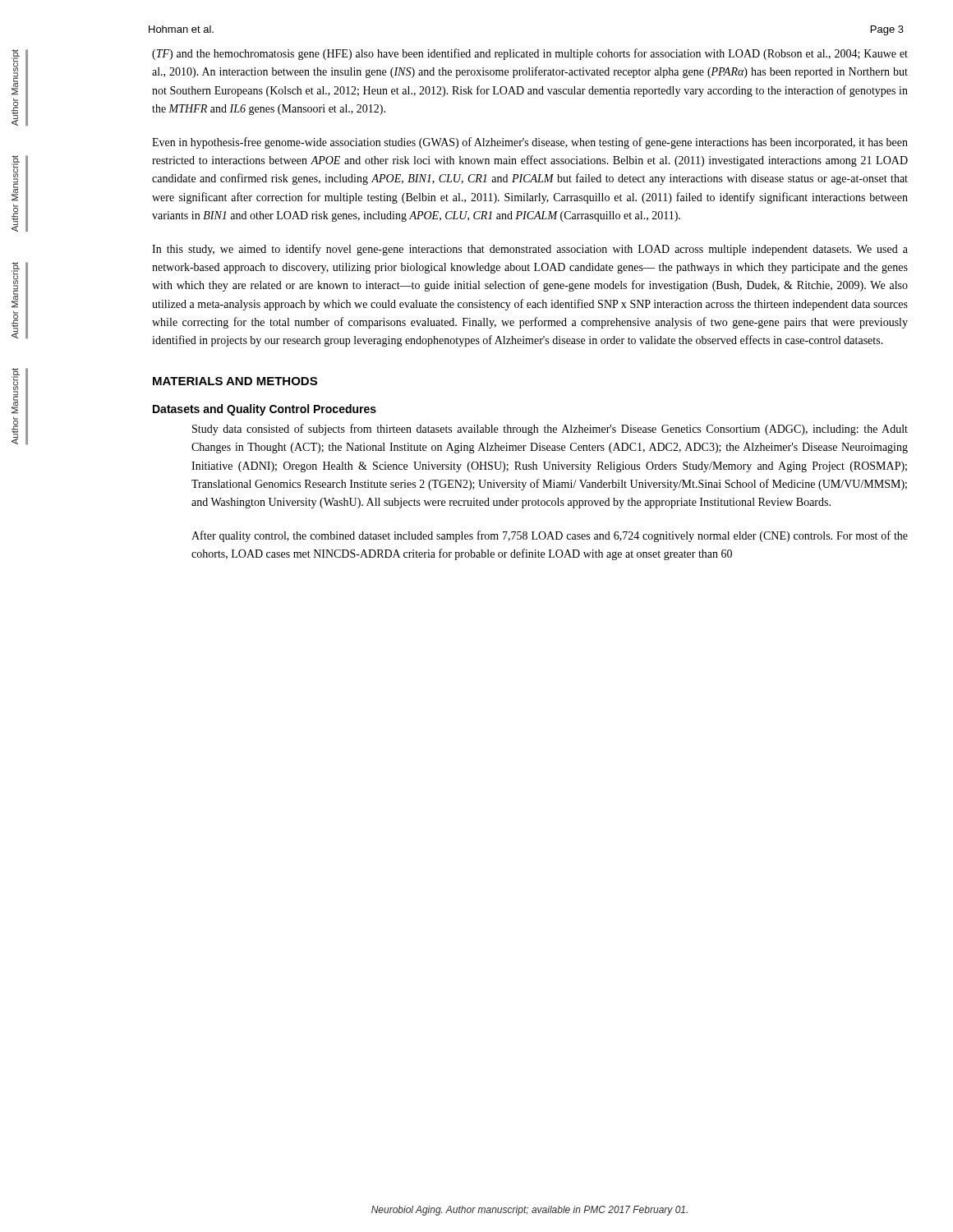This screenshot has width=953, height=1232.
Task: Select the region starting "MATERIALS AND METHODS"
Action: coord(235,381)
